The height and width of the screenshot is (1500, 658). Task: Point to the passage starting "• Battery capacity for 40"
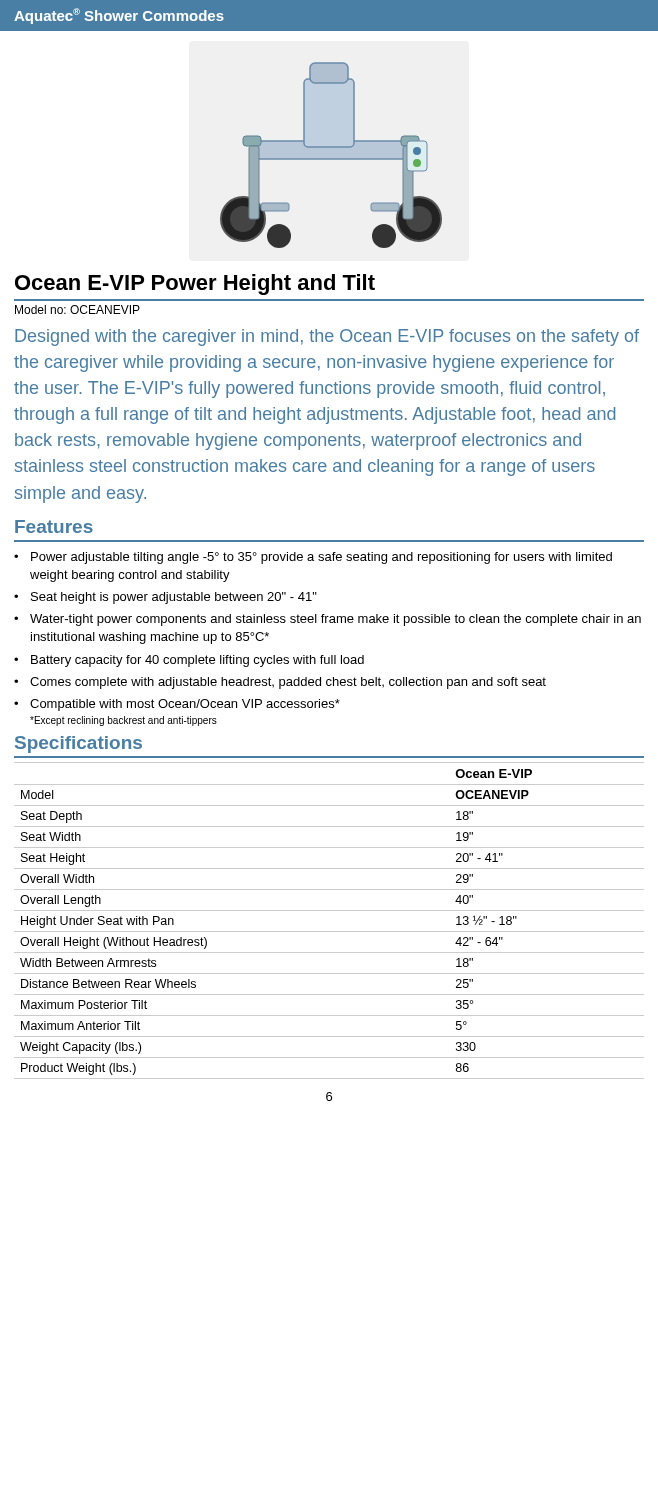[x=189, y=660]
